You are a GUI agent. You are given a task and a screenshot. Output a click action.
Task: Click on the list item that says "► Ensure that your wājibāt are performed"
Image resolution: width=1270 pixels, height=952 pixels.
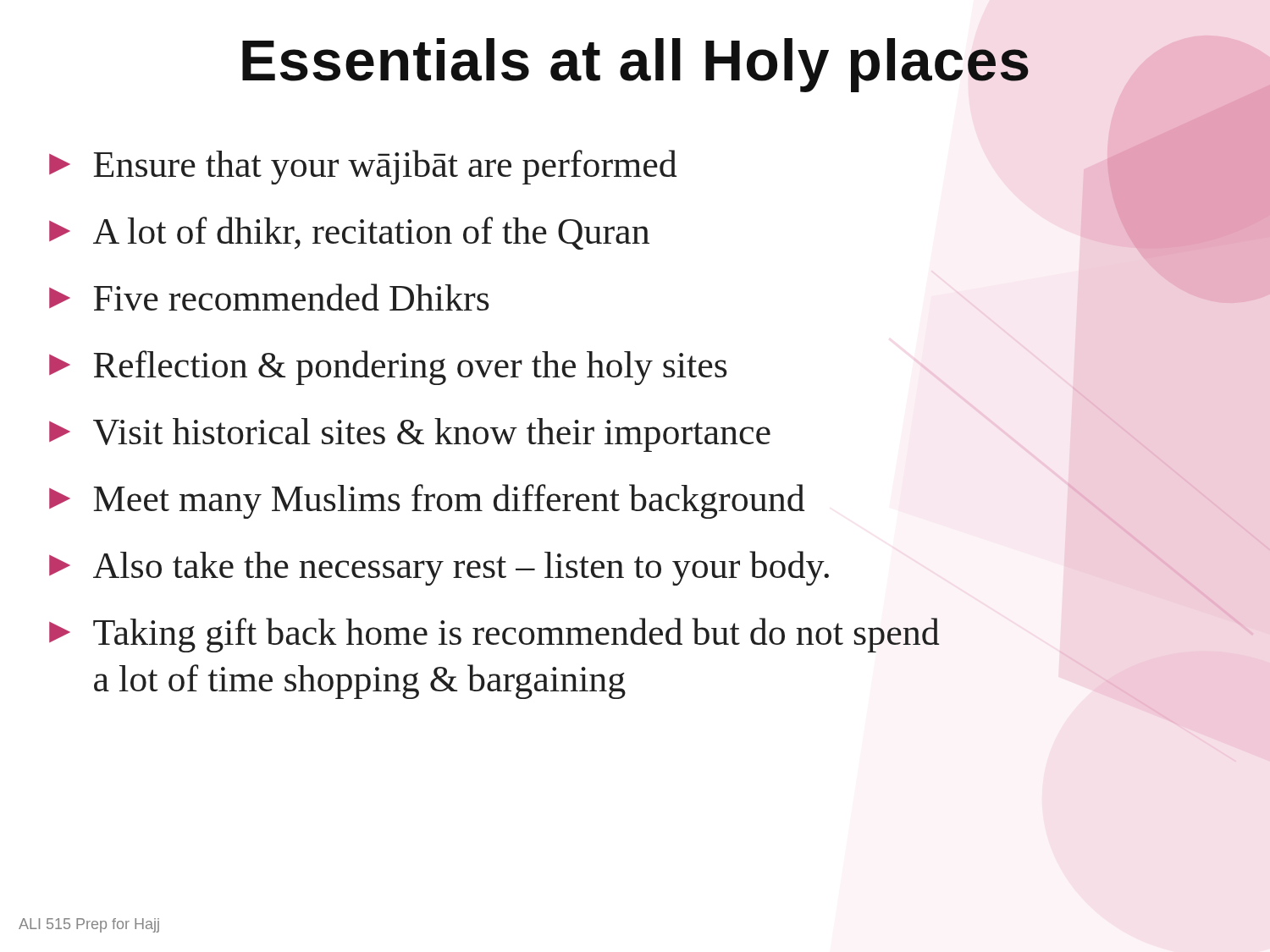(360, 165)
